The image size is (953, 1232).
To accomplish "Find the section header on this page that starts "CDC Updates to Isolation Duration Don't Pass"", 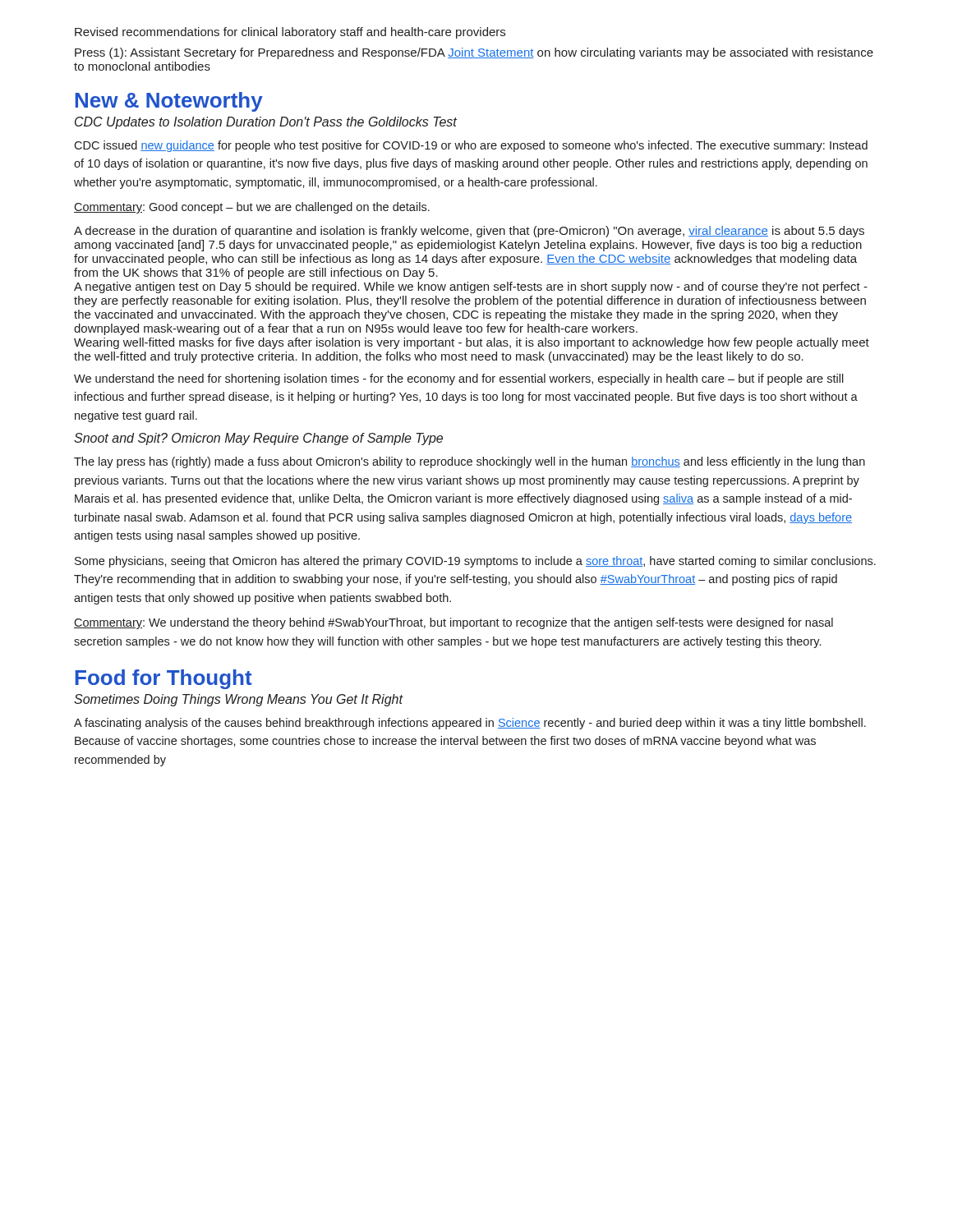I will 266,123.
